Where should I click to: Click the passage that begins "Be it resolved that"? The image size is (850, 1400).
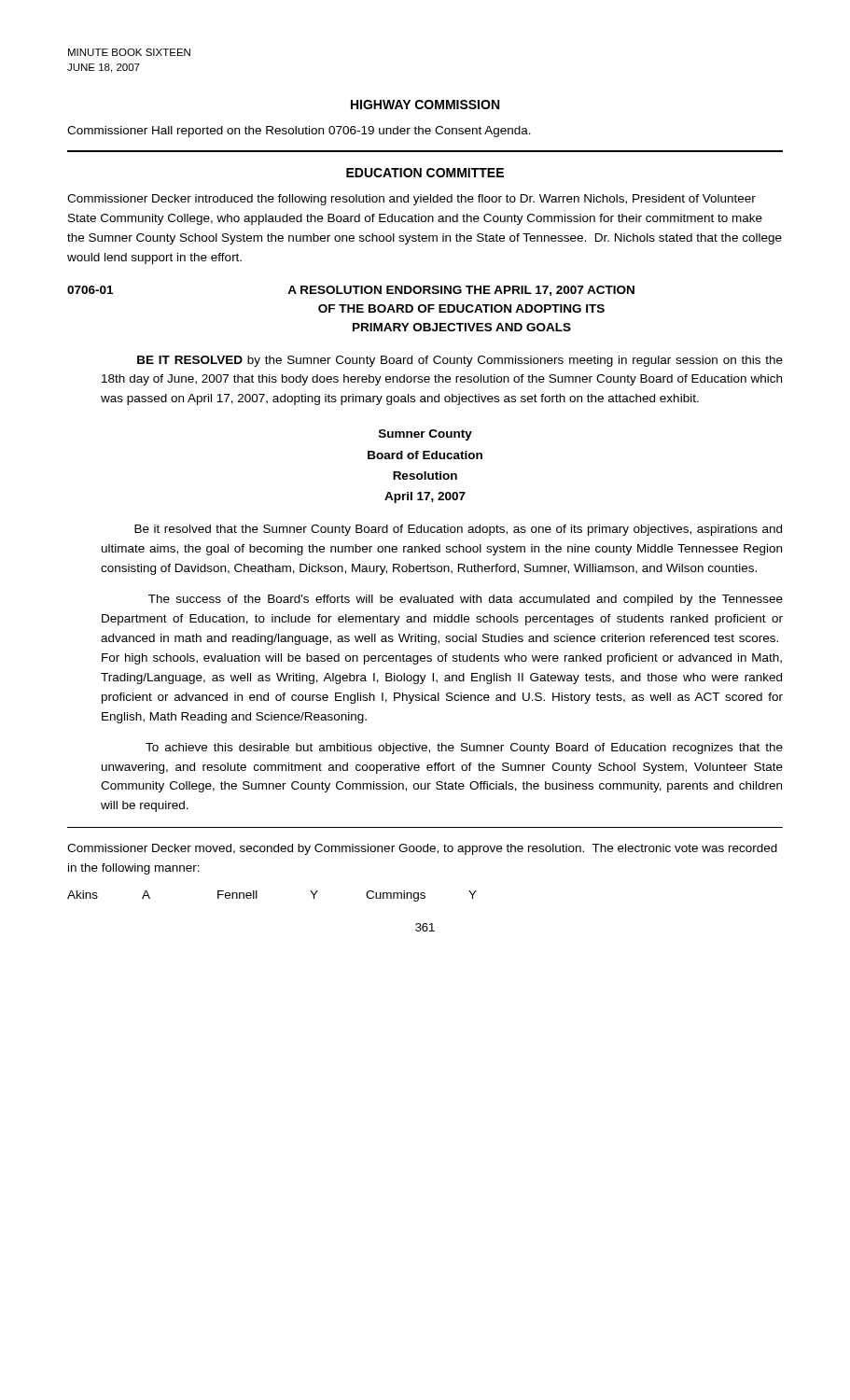pyautogui.click(x=442, y=549)
